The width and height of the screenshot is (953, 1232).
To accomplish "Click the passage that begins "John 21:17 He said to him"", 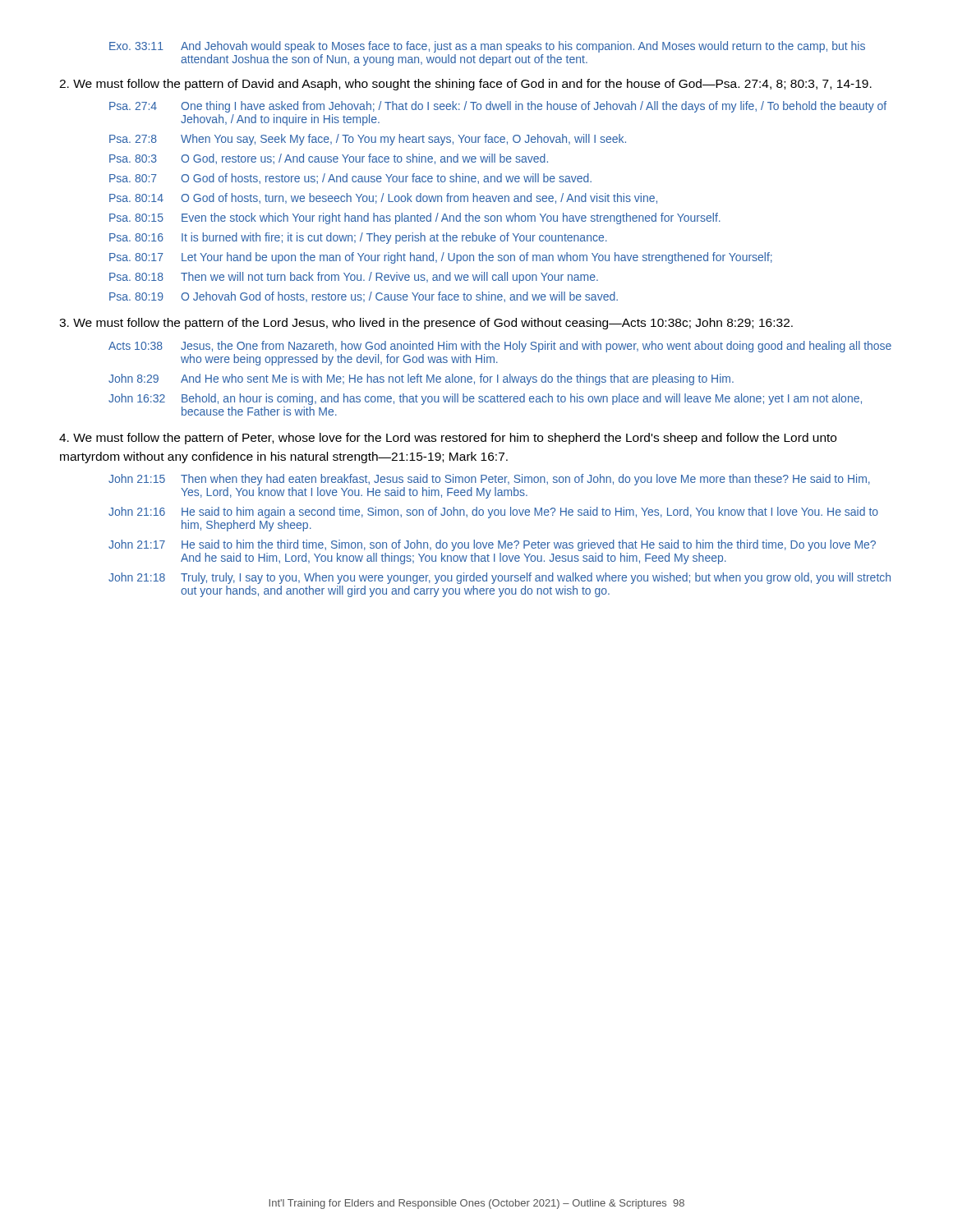I will pyautogui.click(x=501, y=551).
